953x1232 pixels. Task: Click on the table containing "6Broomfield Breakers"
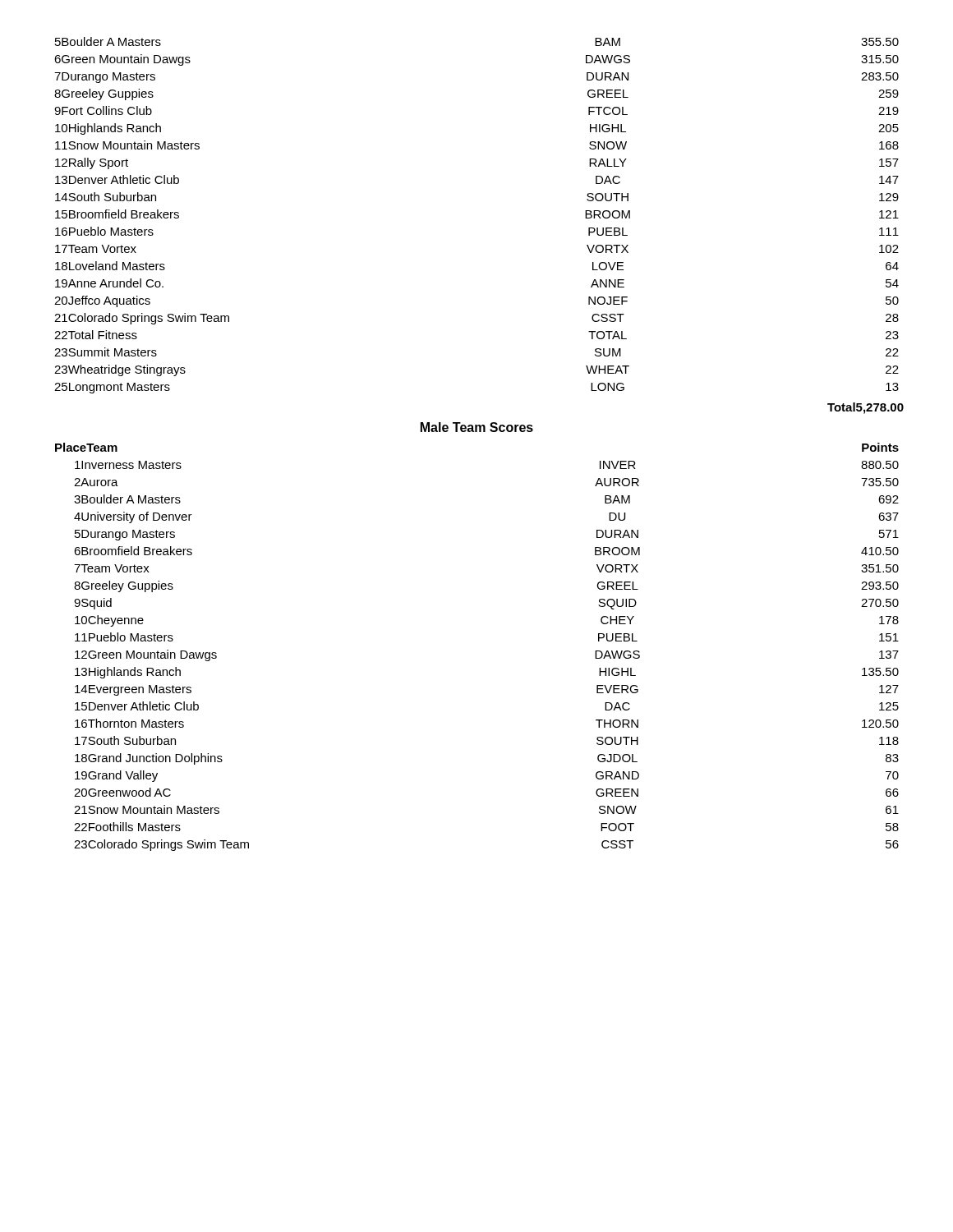(476, 646)
